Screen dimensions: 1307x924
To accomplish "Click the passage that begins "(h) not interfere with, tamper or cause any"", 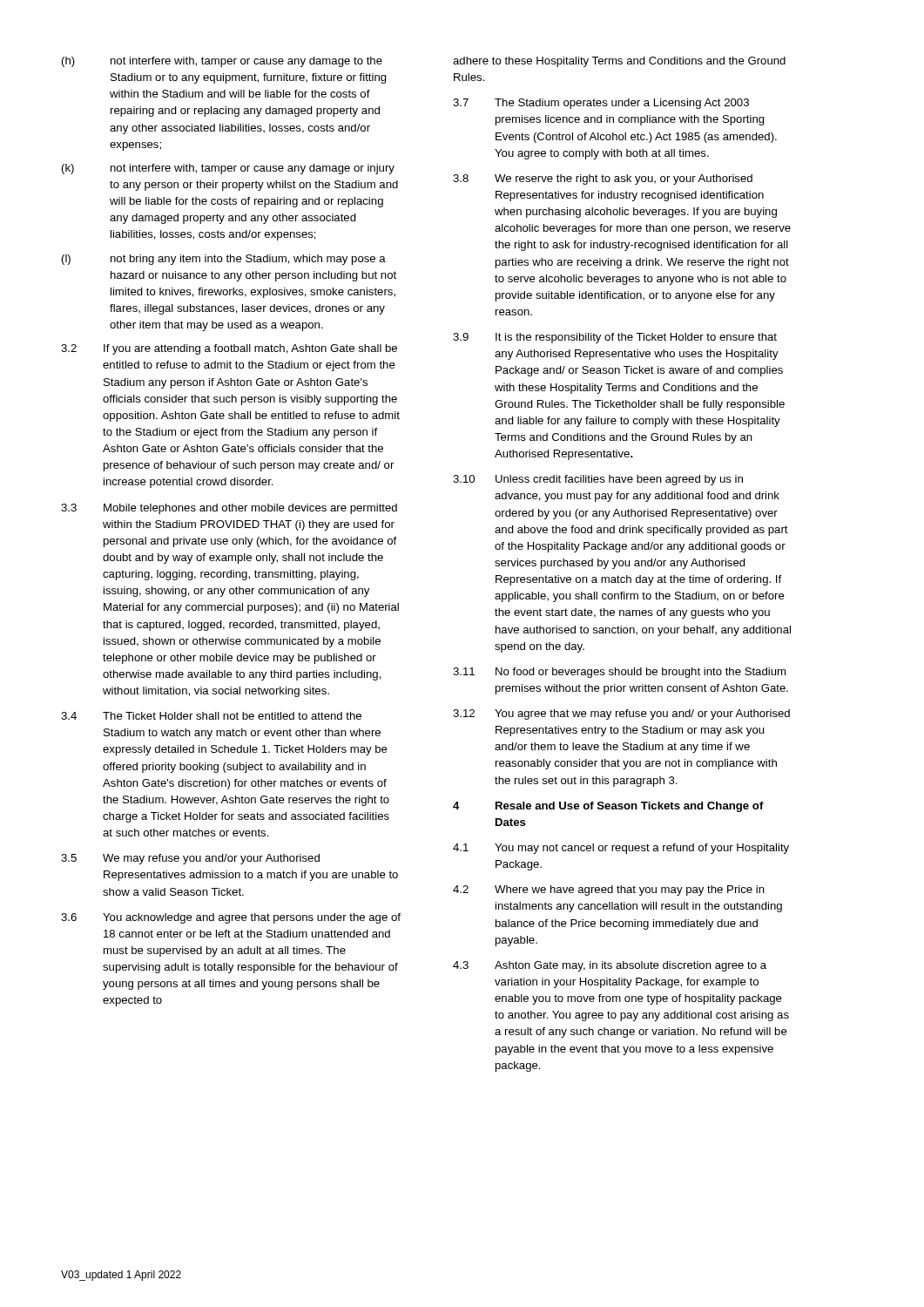I will (x=231, y=102).
